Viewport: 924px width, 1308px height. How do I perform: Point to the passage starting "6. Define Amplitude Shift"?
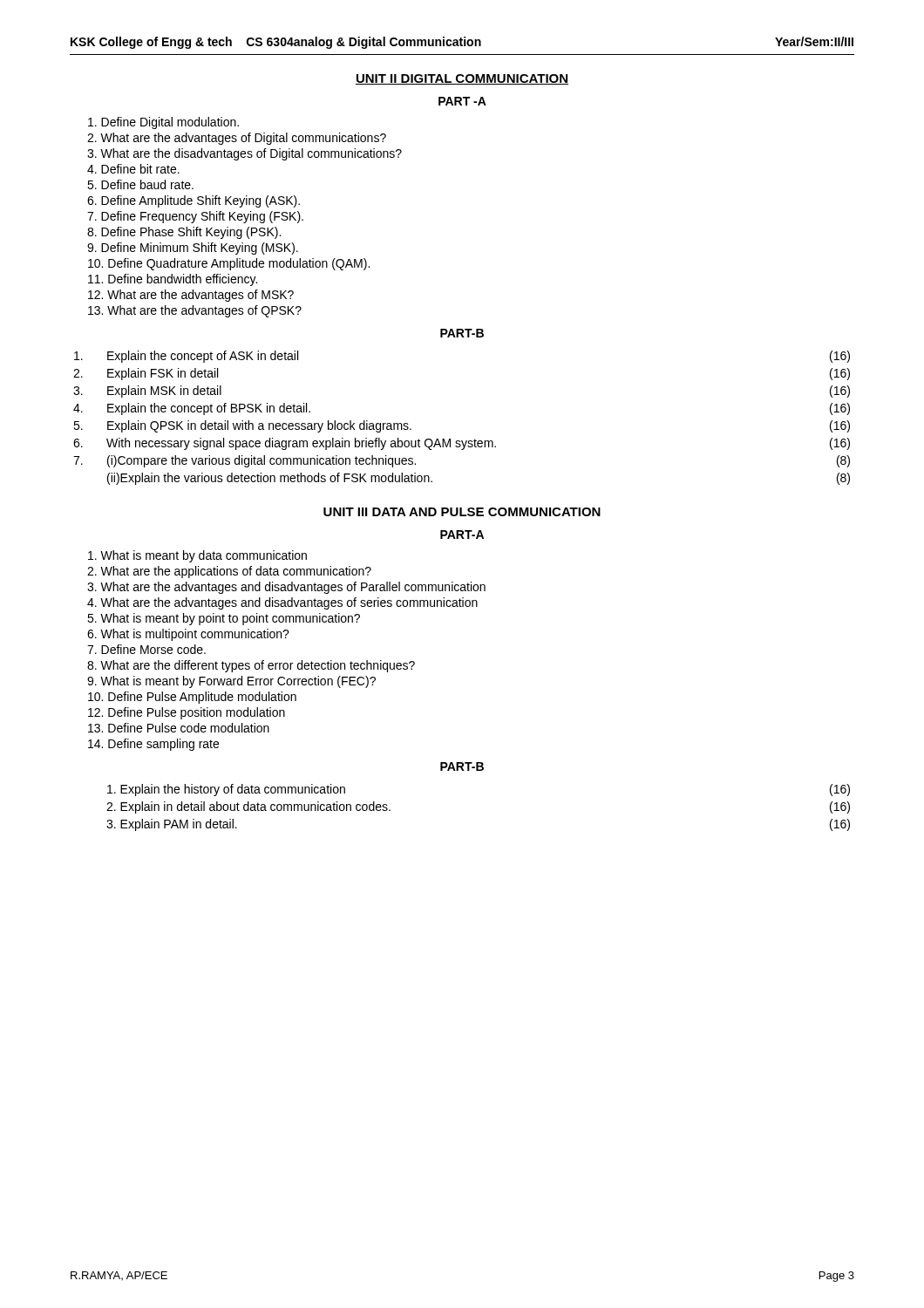194,201
